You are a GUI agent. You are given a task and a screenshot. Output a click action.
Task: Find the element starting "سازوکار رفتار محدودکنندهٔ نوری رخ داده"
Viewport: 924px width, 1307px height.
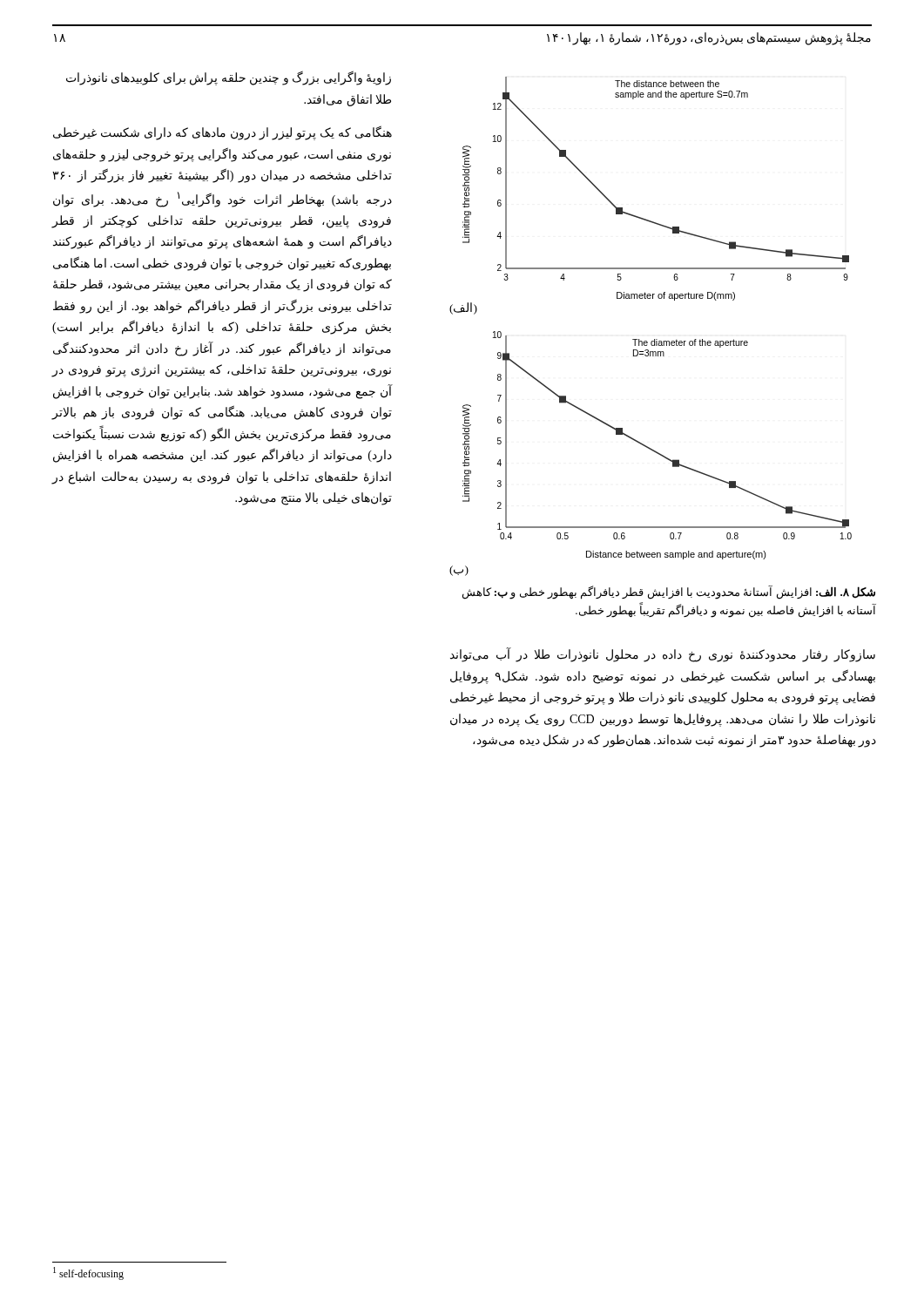pyautogui.click(x=663, y=697)
